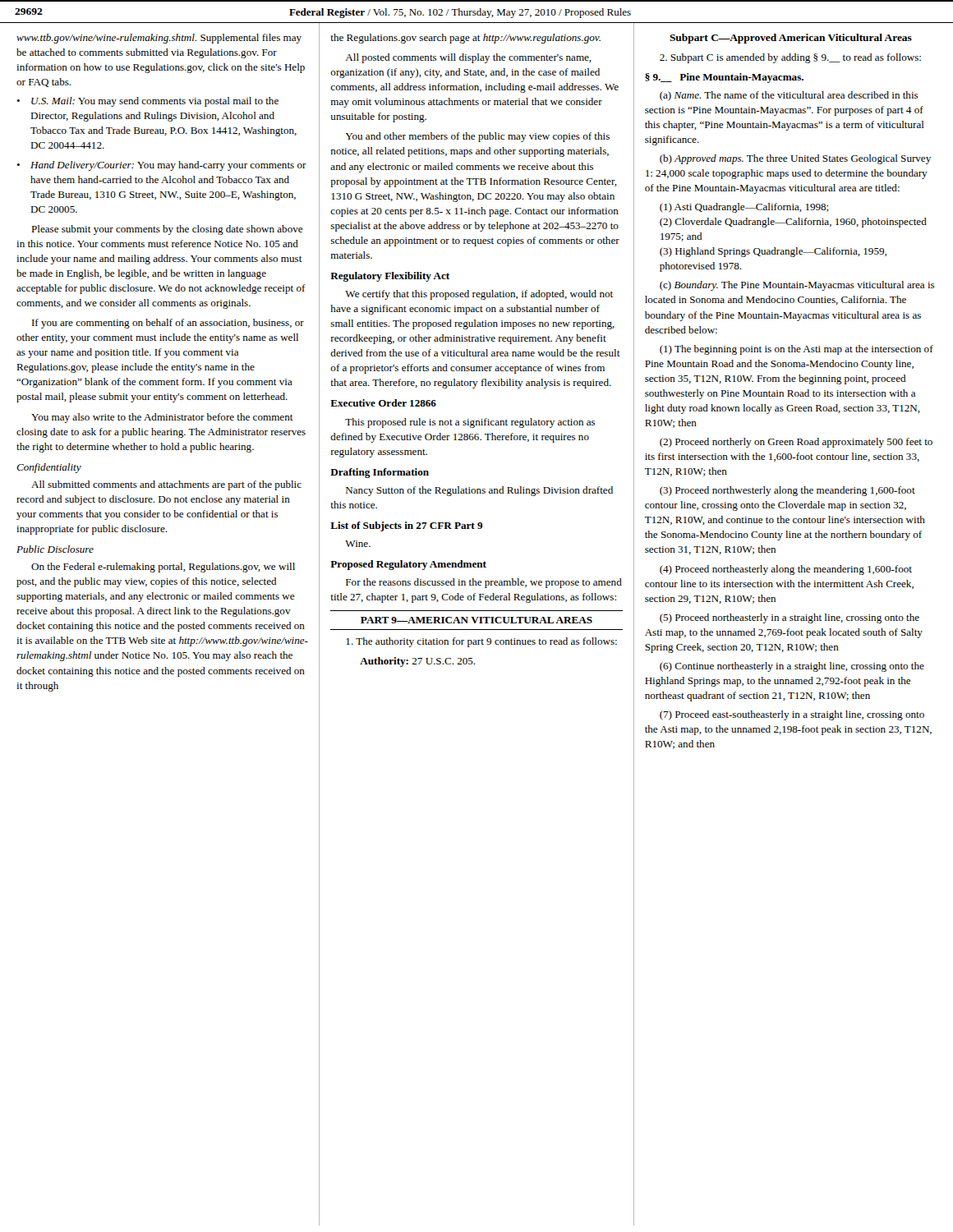Point to the block beginning "This proposed rule is not"
This screenshot has height=1232, width=953.
(463, 436)
